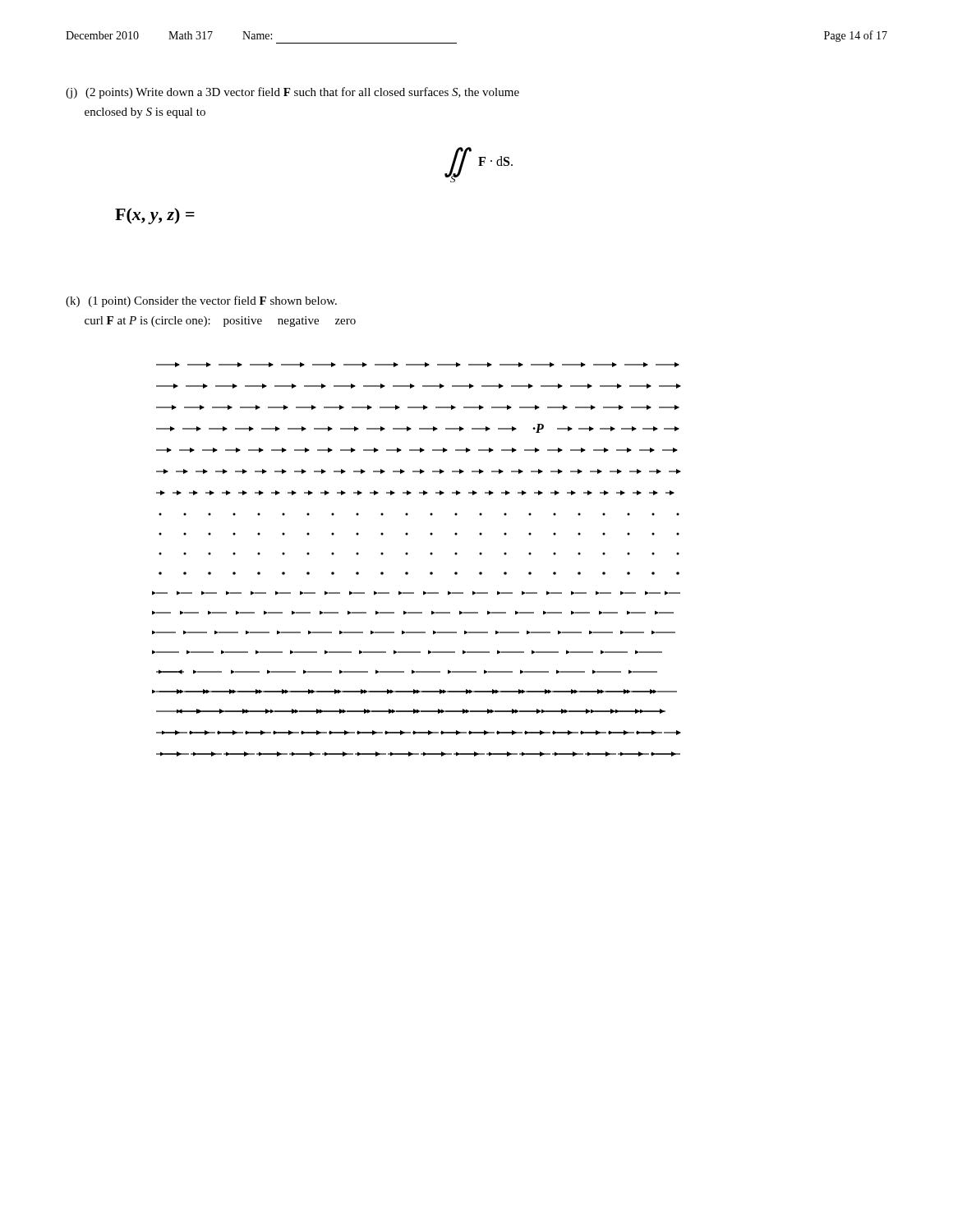Click on the text with the text "F(x, y, z) ="

tap(155, 214)
